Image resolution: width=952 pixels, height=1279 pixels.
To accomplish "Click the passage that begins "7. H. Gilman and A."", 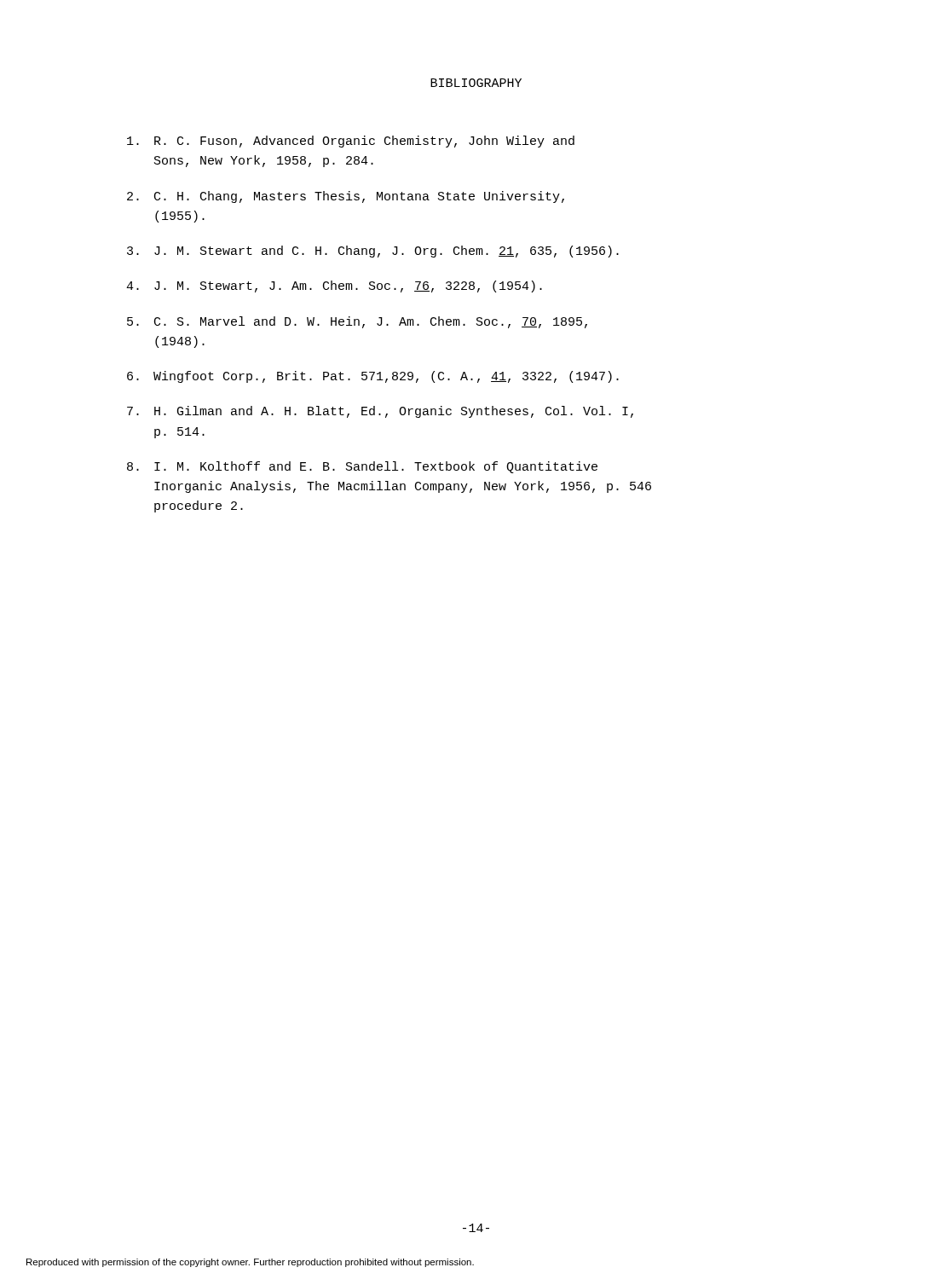I will [x=484, y=422].
